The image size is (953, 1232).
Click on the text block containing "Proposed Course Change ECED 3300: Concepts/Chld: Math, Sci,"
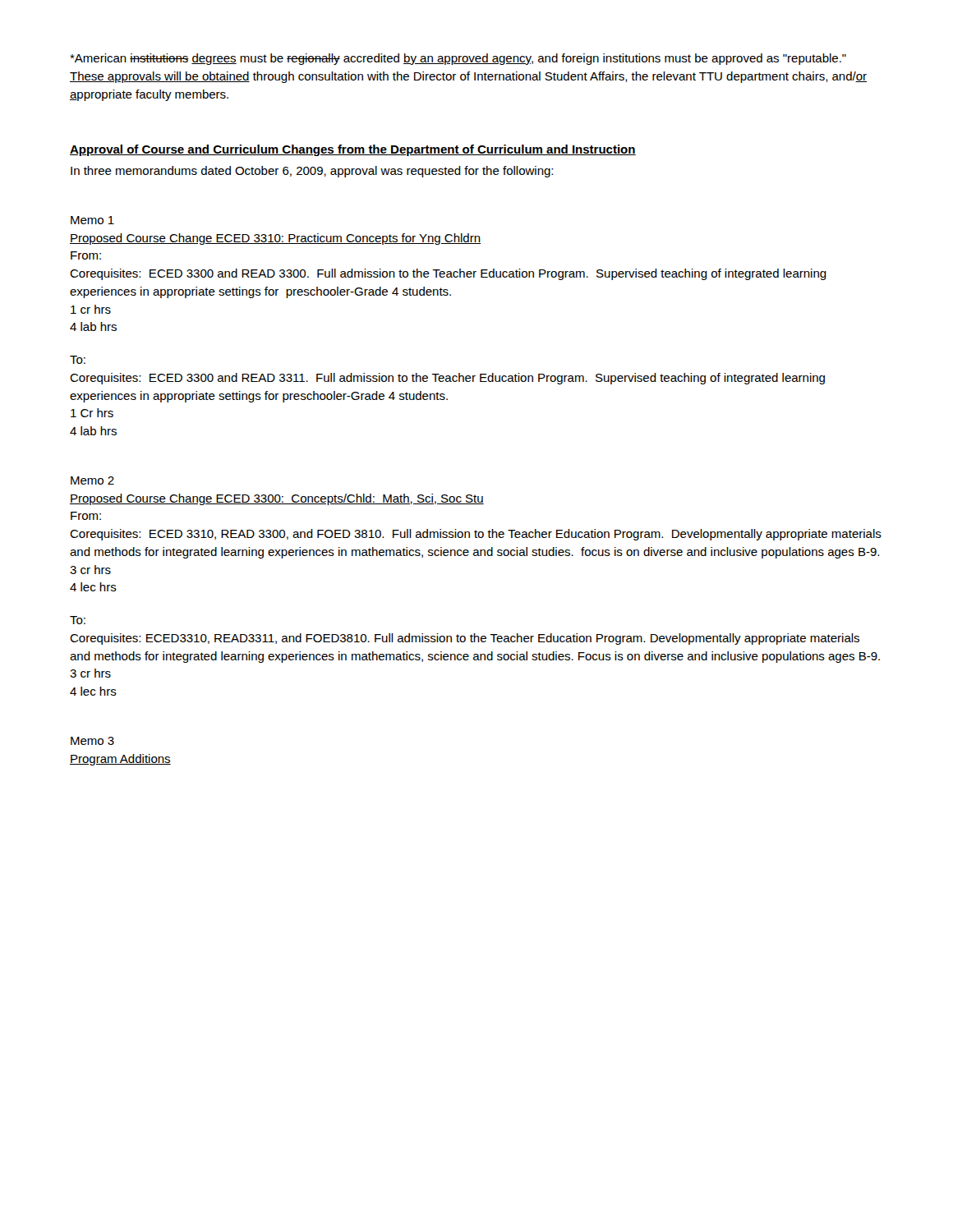click(476, 498)
